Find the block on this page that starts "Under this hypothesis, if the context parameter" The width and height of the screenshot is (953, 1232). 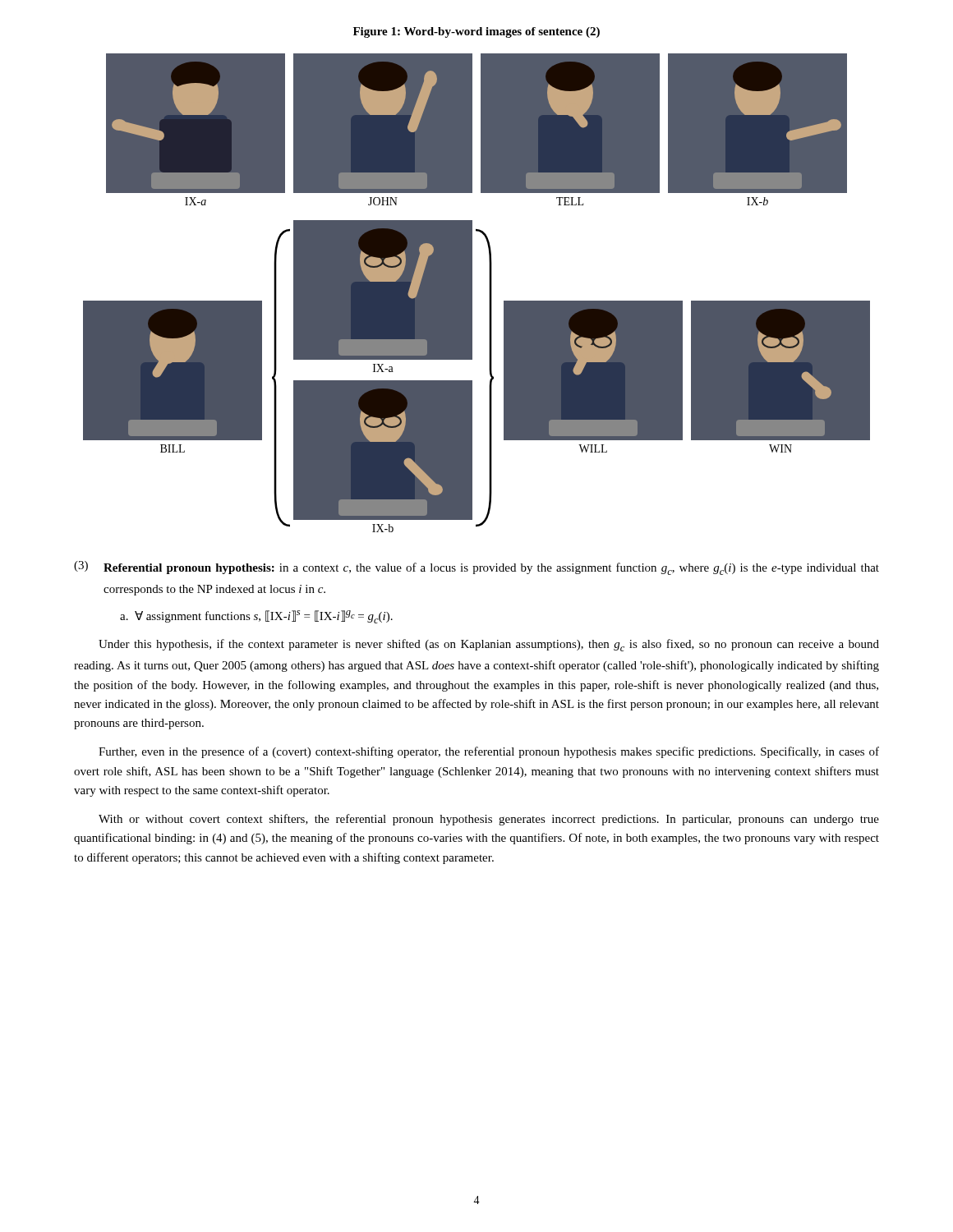[x=476, y=683]
